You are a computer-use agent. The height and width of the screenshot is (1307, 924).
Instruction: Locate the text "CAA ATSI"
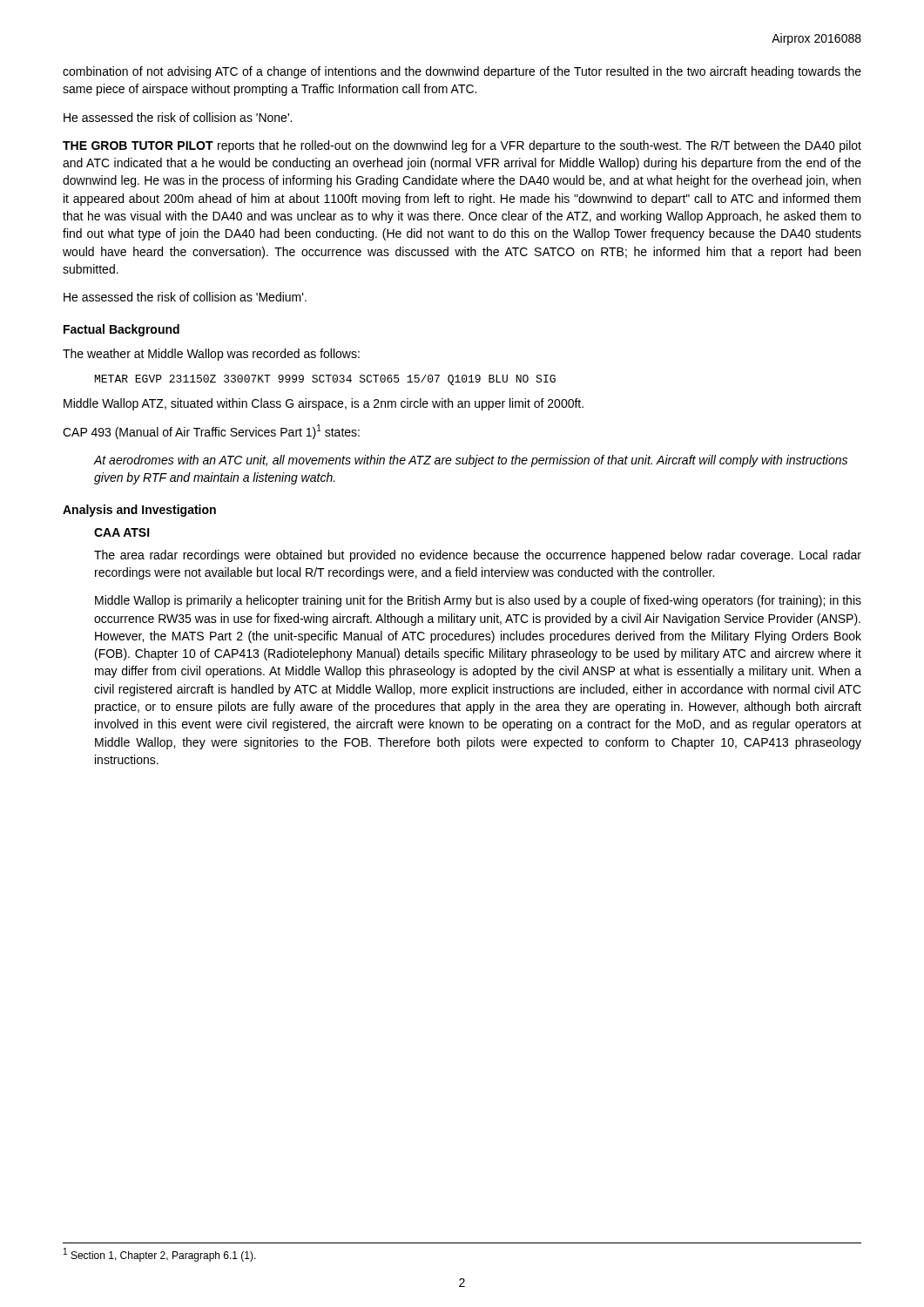tap(122, 532)
